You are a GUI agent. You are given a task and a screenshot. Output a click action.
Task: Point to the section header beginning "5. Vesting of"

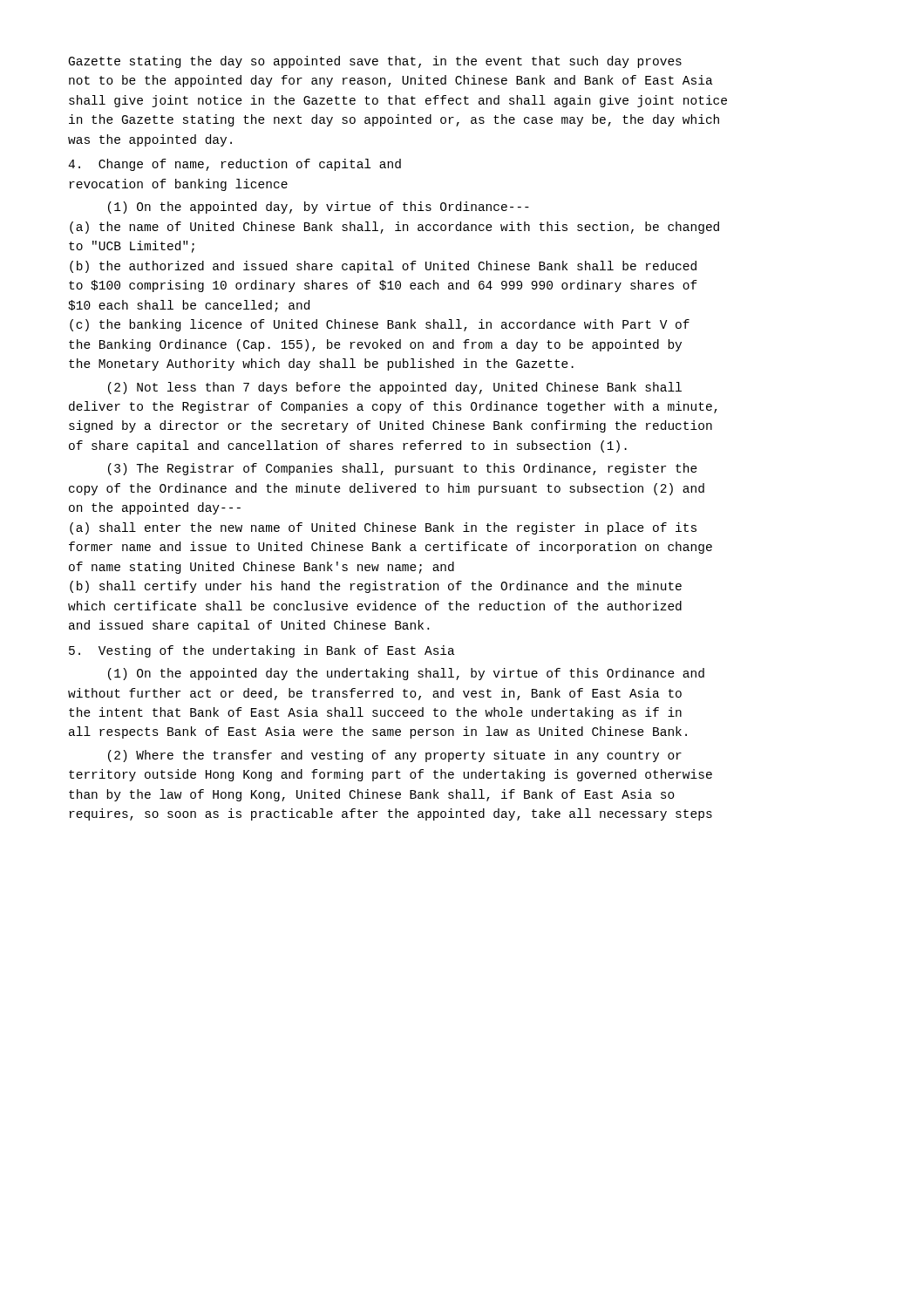pos(261,651)
